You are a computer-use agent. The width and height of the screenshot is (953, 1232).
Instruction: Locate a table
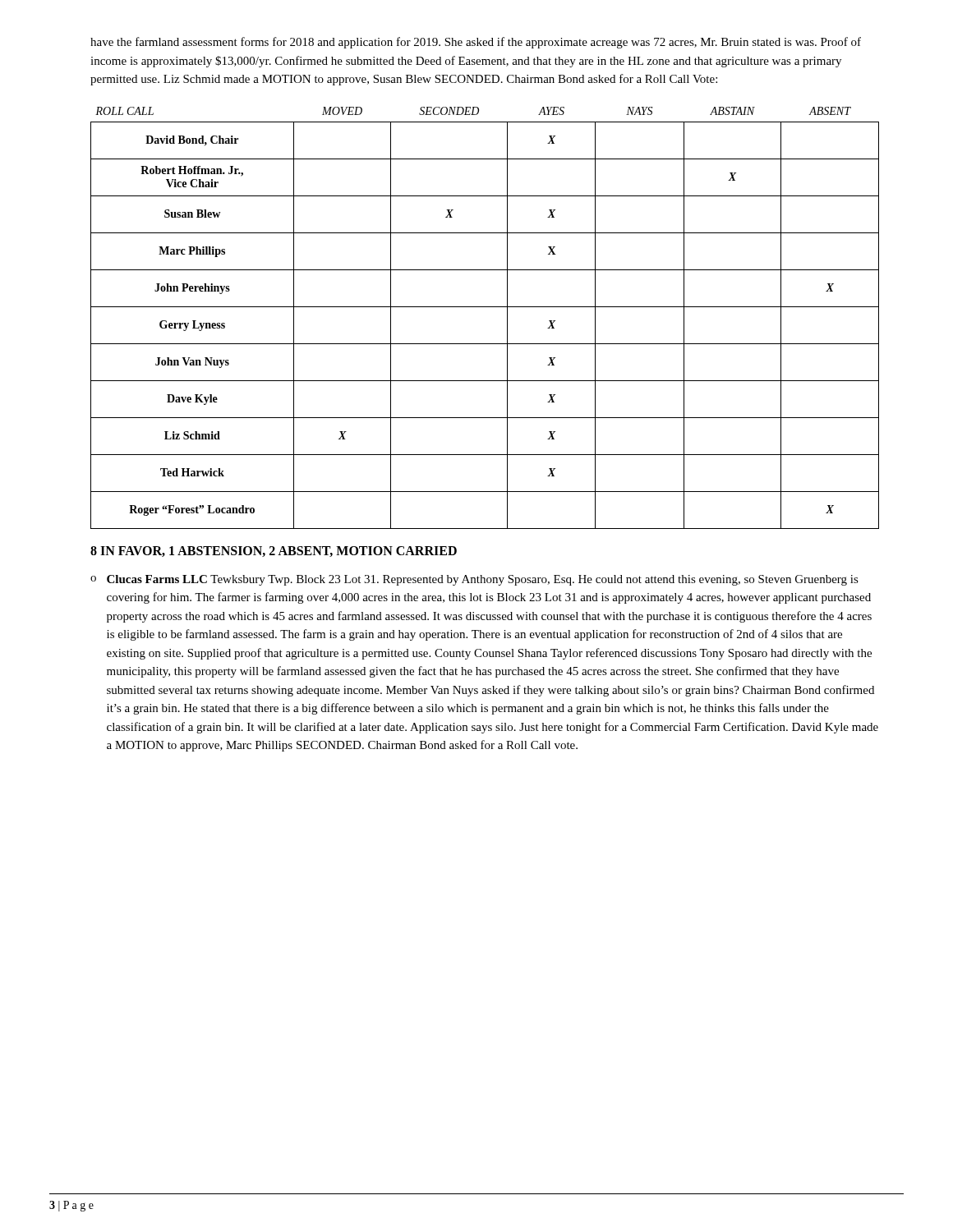485,315
